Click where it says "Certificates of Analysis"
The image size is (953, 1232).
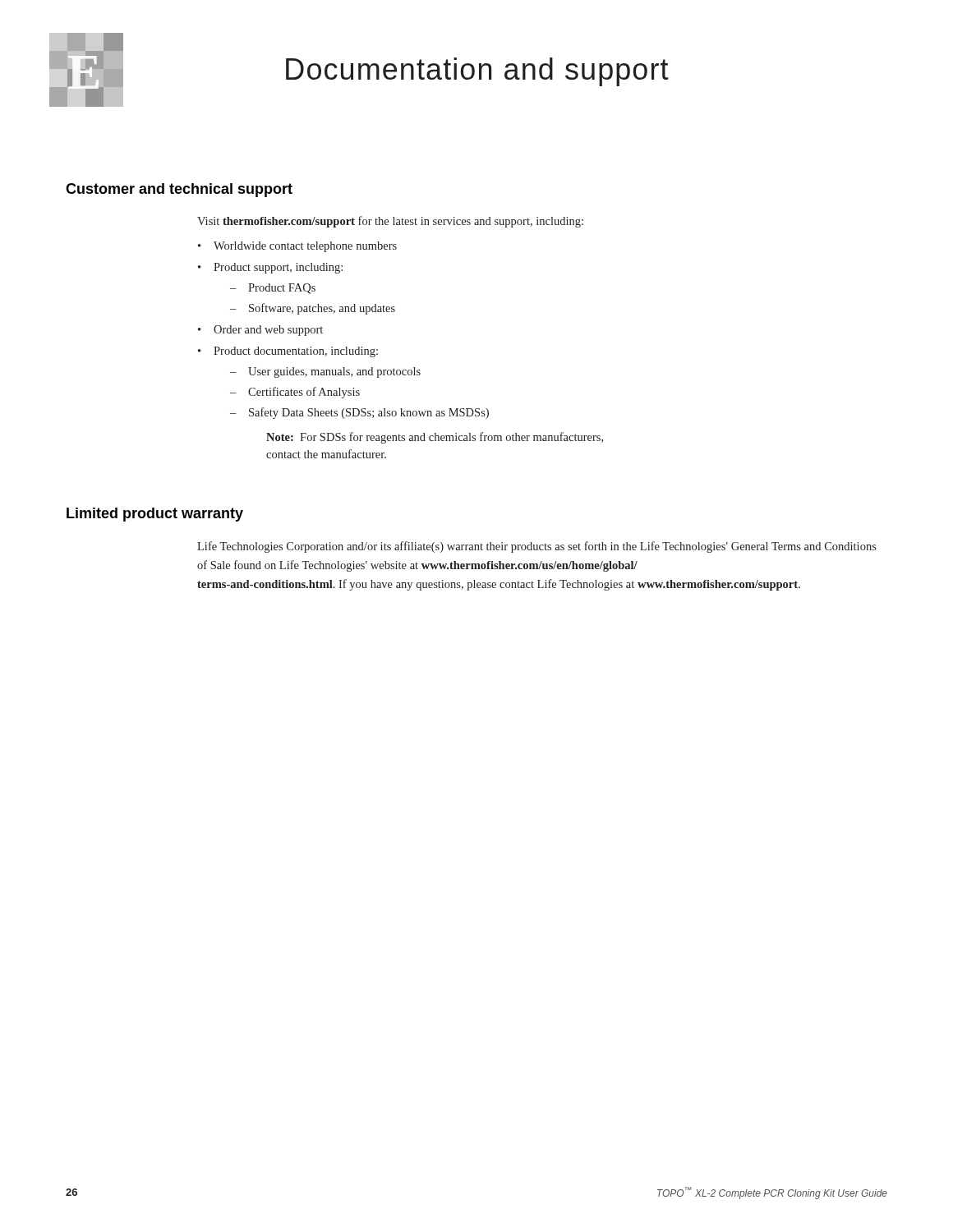304,392
